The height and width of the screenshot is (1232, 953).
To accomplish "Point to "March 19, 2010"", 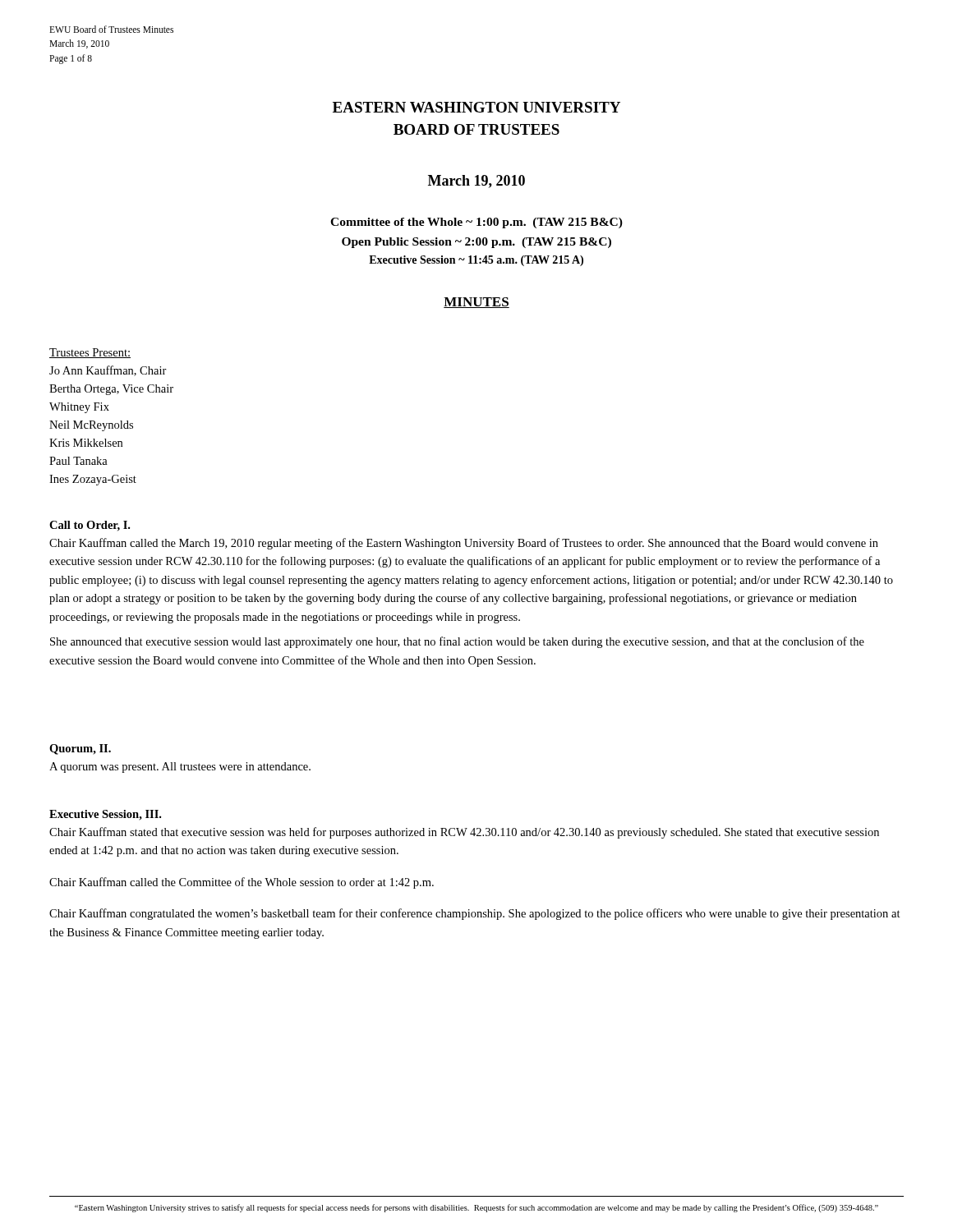I will (x=476, y=181).
